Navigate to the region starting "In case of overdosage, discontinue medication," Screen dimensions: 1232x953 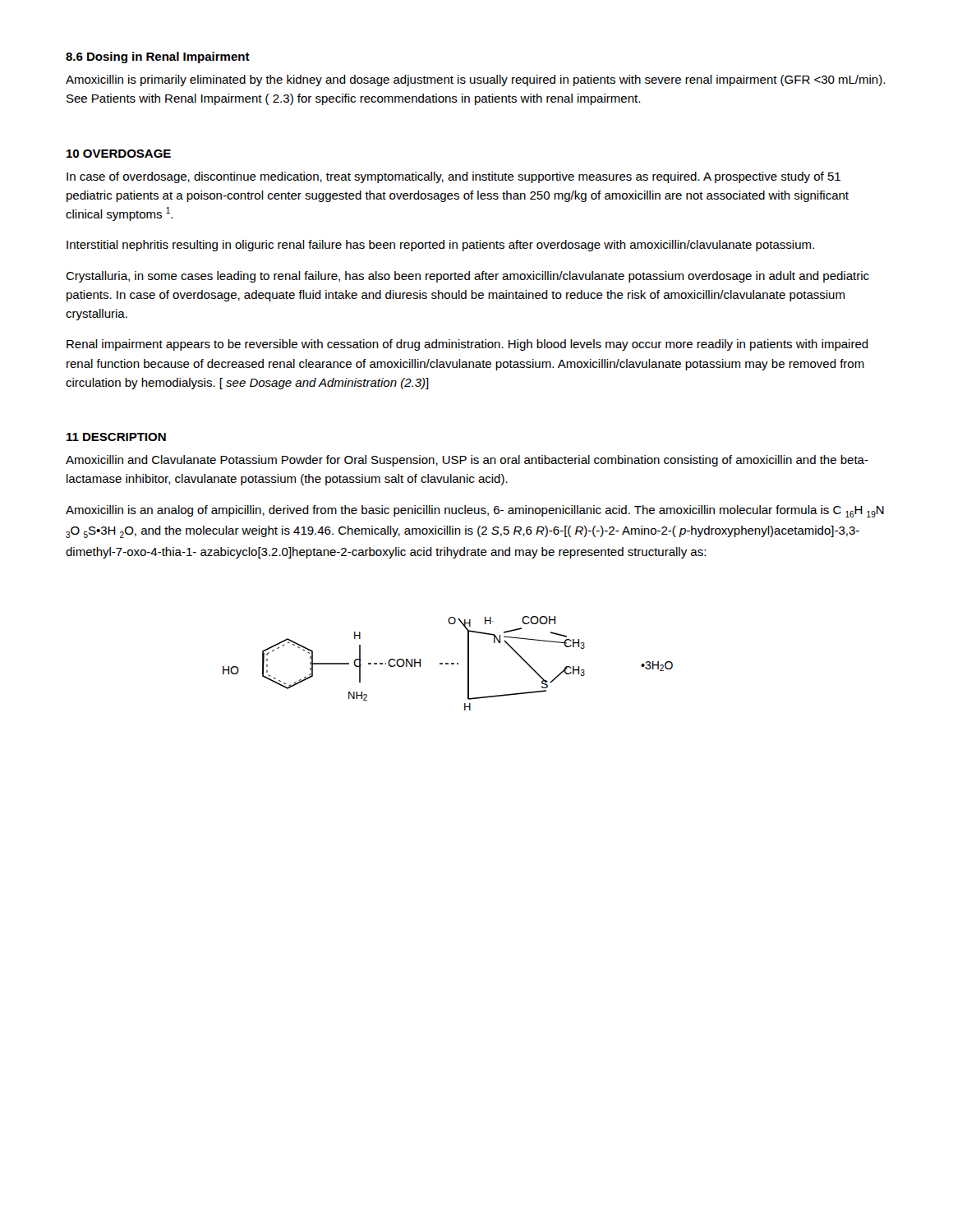pos(457,195)
